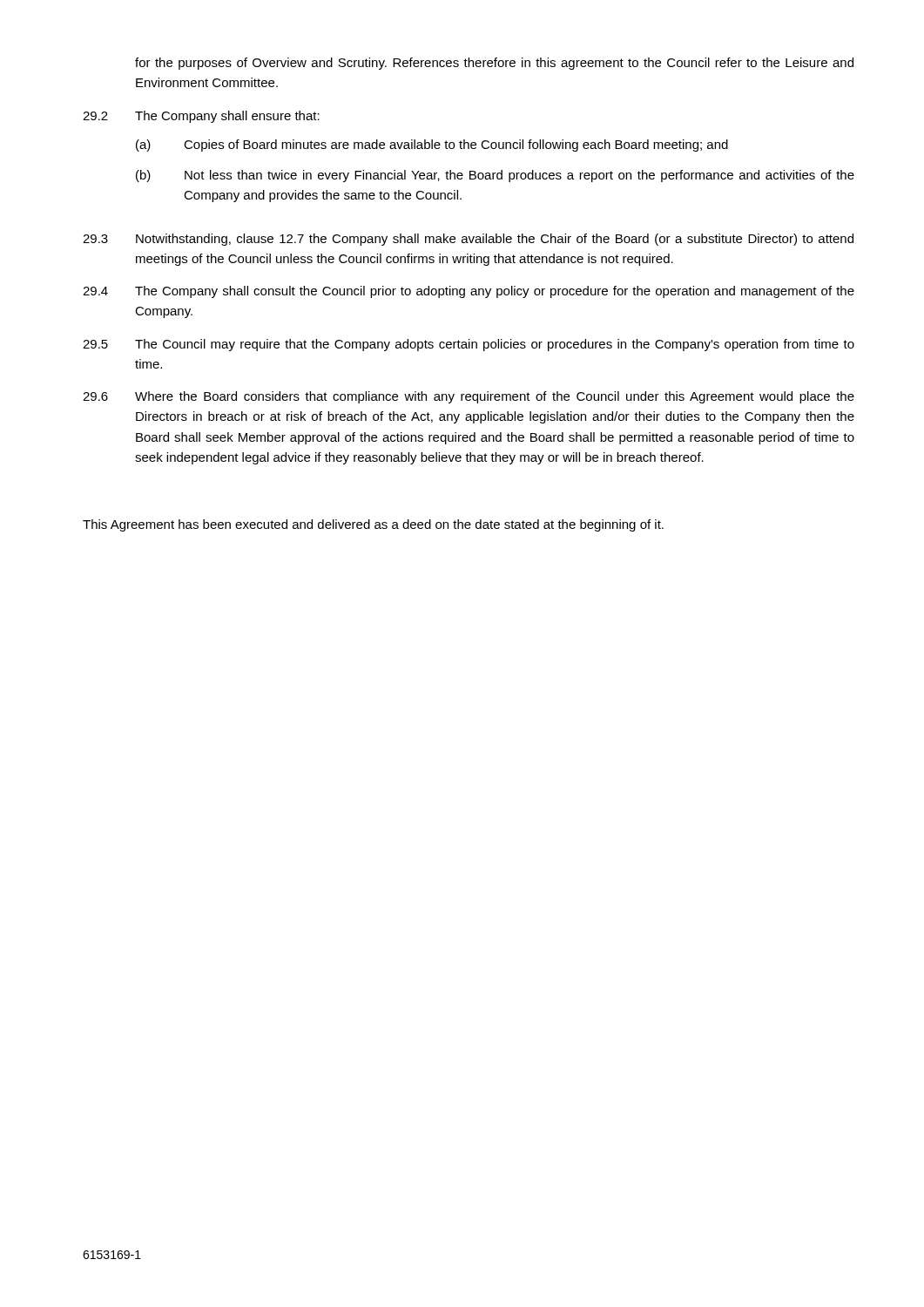
Task: Locate the list item with the text "29.3 Notwithstanding, clause 12.7 the Company shall make"
Action: [x=469, y=248]
